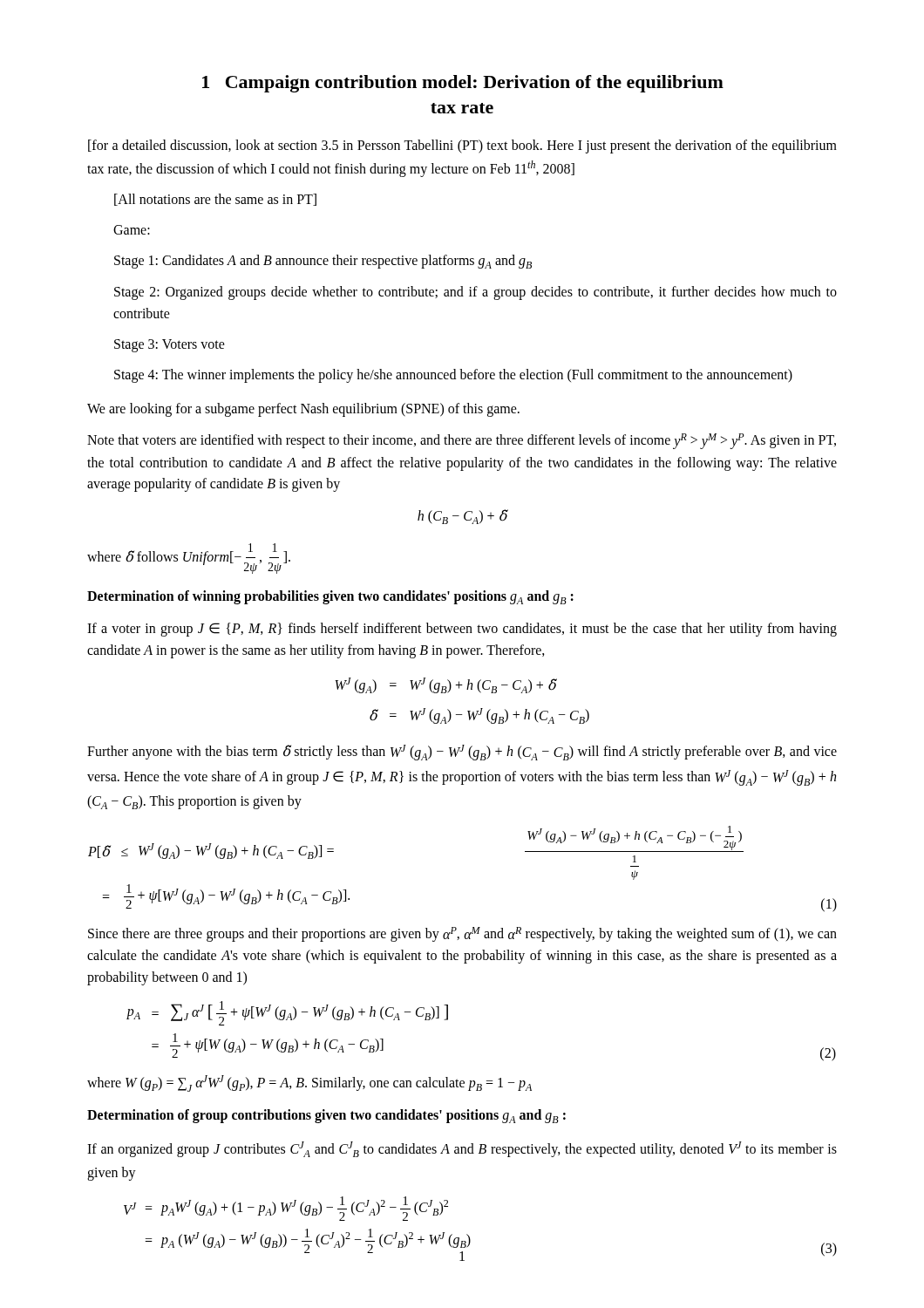
Task: Locate the passage starting "Further anyone with"
Action: 462,777
